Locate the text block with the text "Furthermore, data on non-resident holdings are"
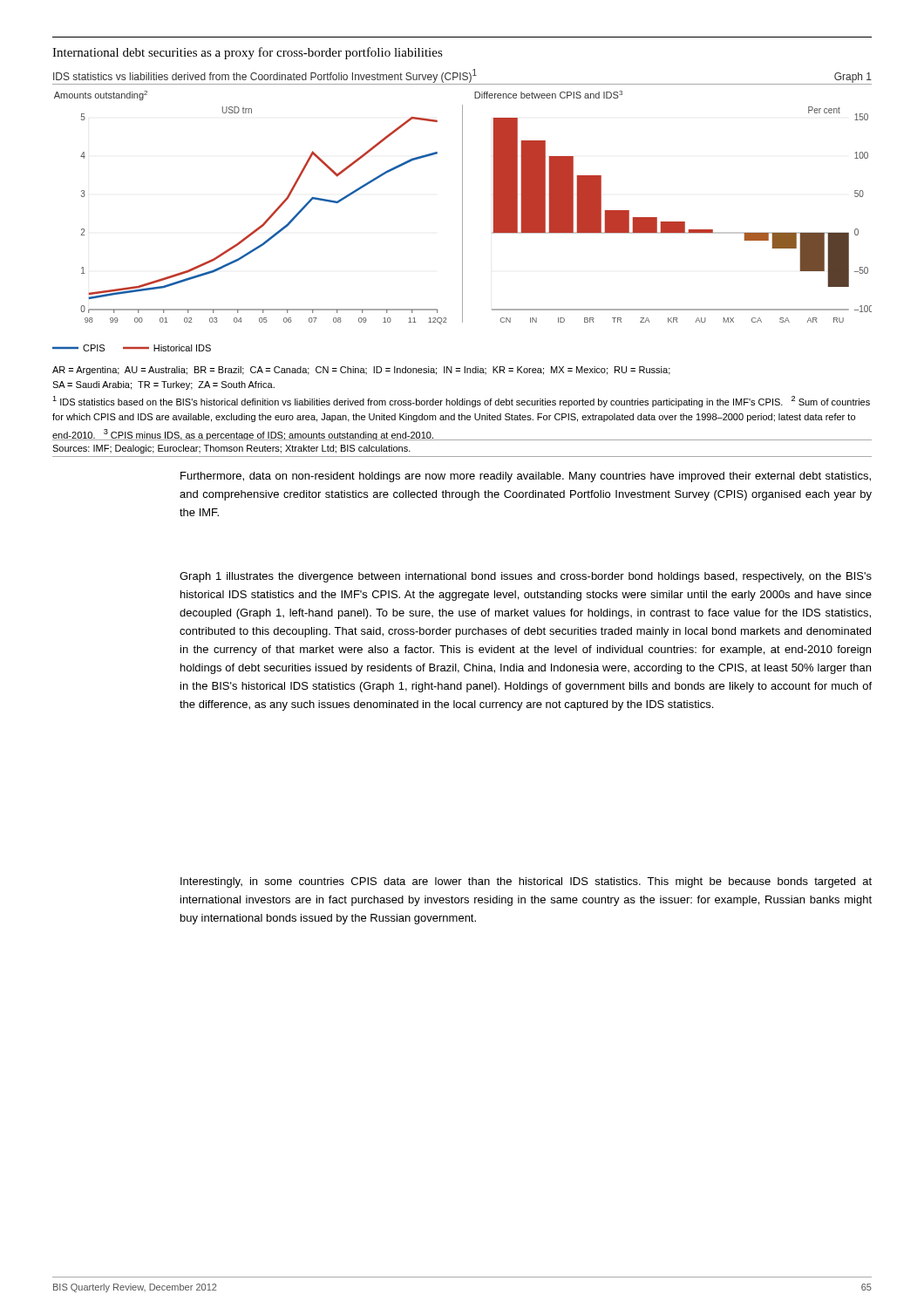 526,494
